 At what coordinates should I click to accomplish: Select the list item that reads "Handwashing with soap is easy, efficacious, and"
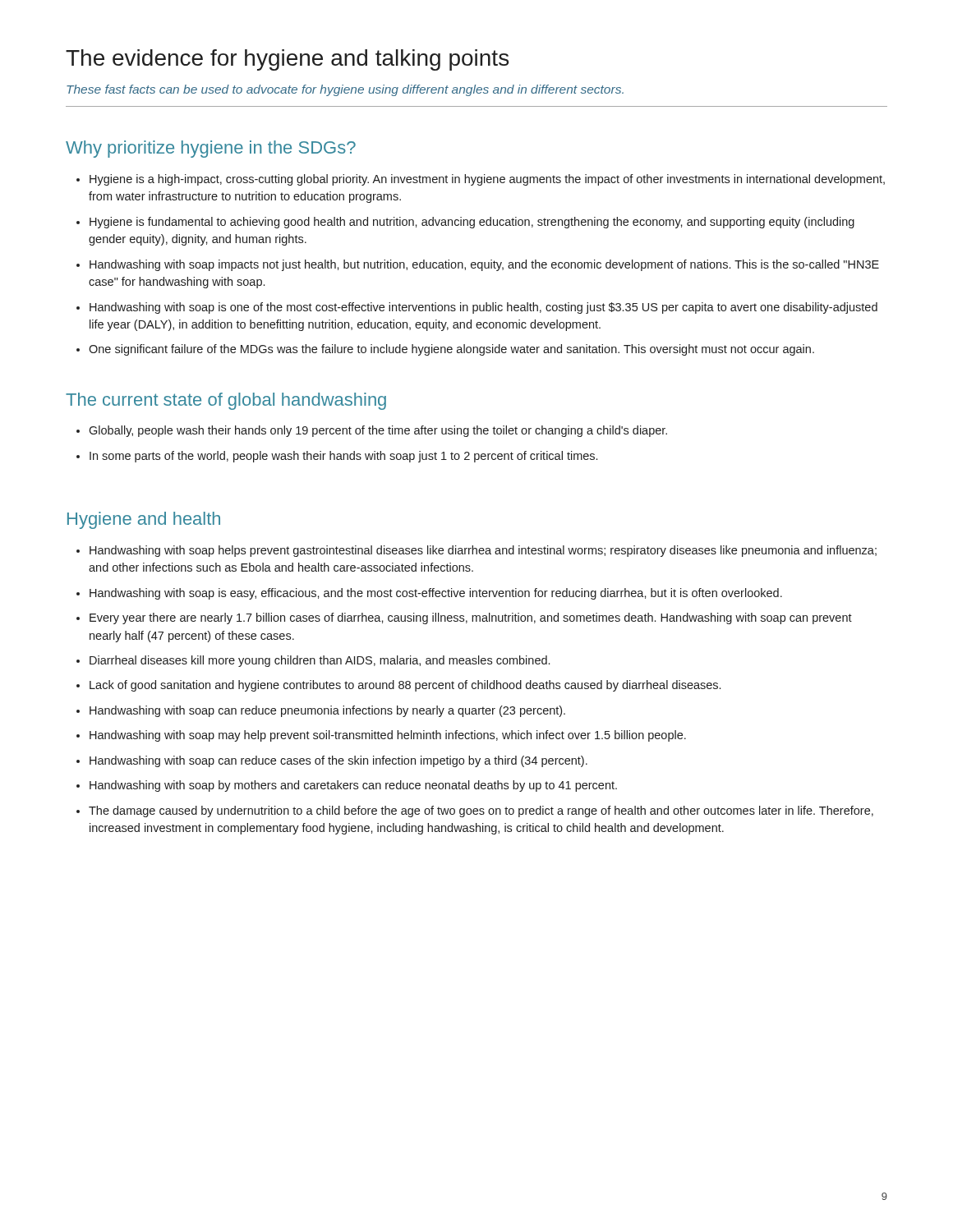488,593
